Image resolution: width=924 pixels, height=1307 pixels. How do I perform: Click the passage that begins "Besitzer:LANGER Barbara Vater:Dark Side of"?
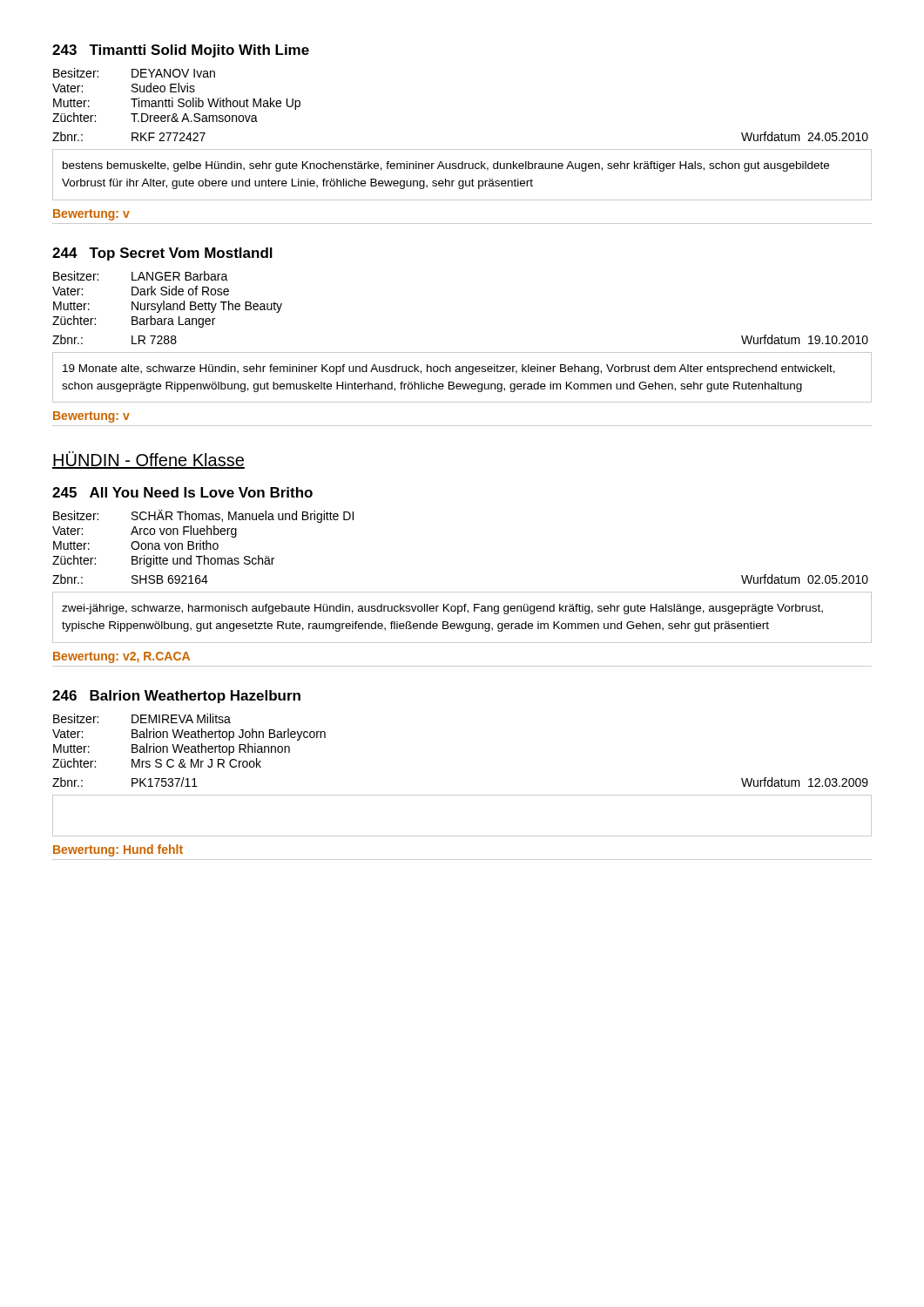pos(141,276)
